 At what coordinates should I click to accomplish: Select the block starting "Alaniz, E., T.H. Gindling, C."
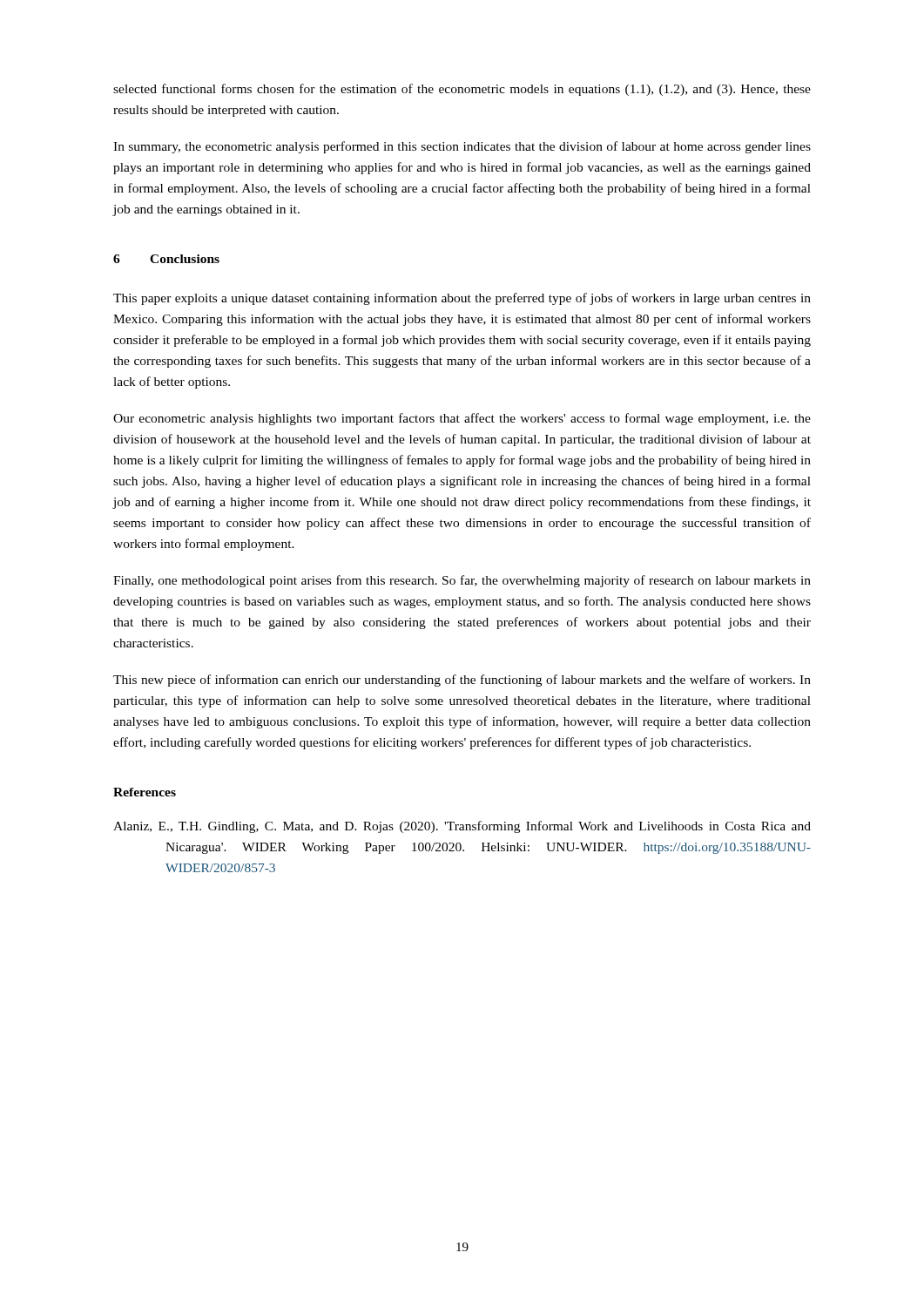click(462, 847)
